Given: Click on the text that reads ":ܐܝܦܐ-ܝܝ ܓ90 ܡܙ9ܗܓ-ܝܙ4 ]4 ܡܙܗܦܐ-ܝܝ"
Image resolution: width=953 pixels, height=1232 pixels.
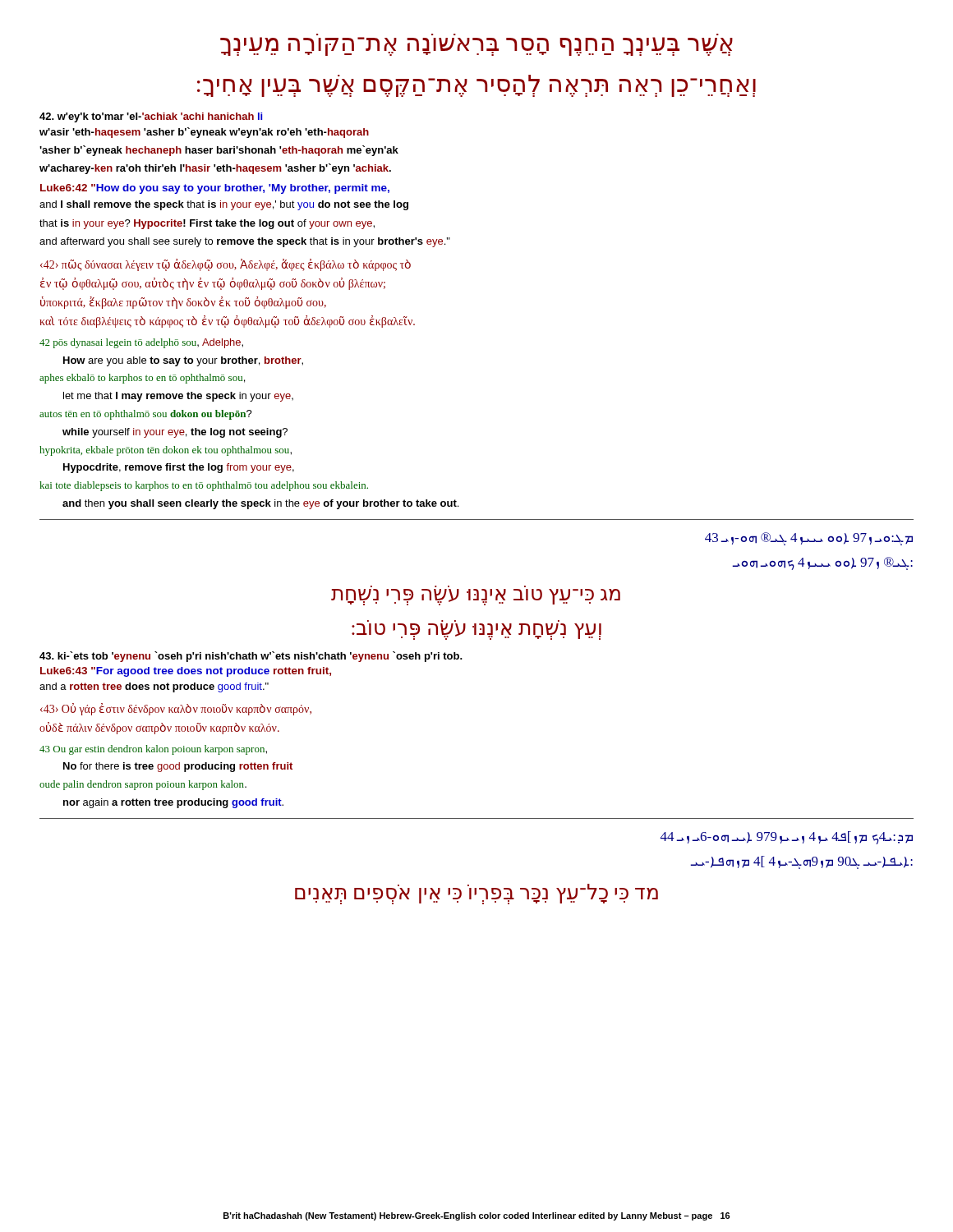Looking at the screenshot, I should [x=803, y=861].
